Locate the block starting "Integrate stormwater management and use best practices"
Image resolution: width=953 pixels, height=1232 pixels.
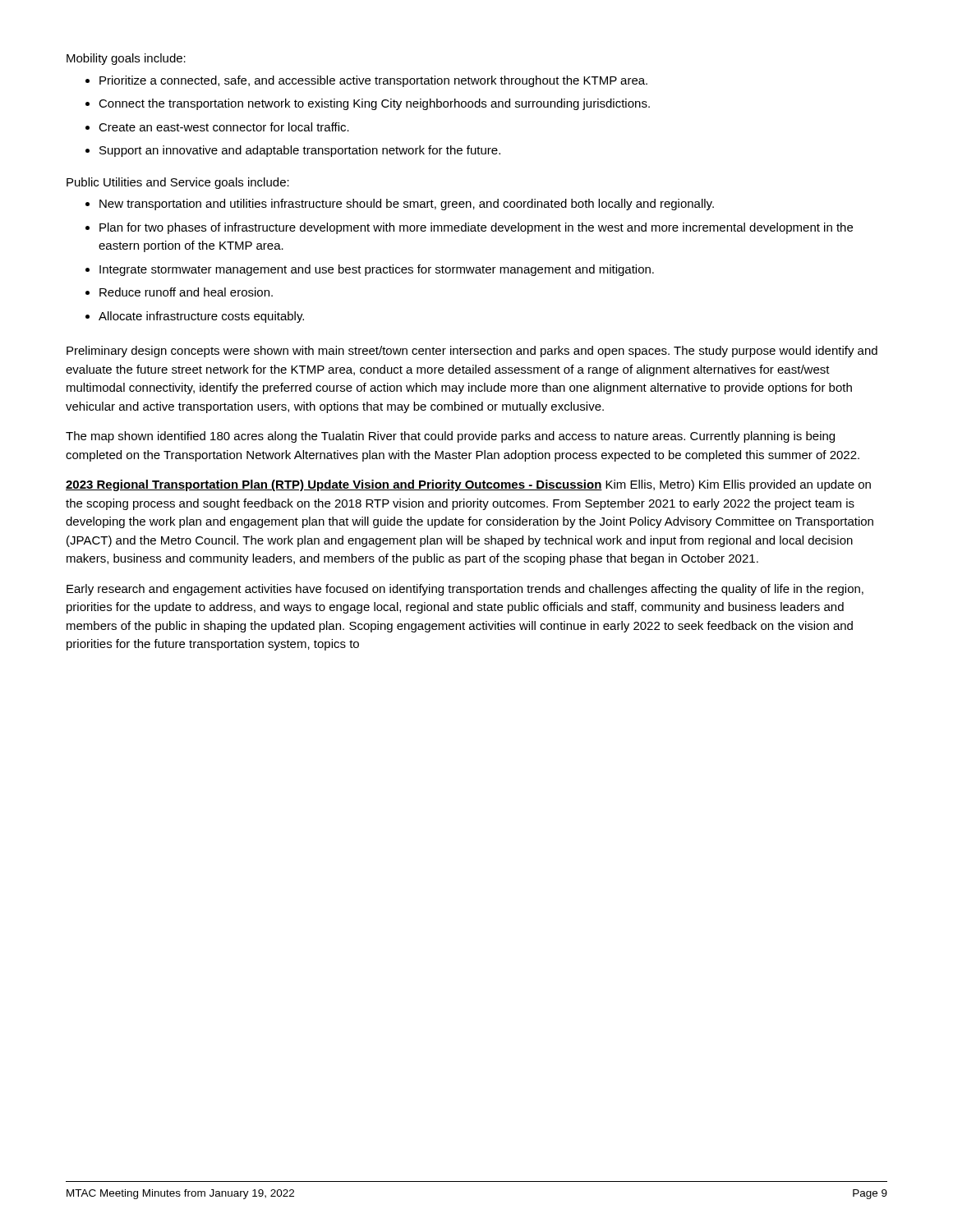point(493,269)
